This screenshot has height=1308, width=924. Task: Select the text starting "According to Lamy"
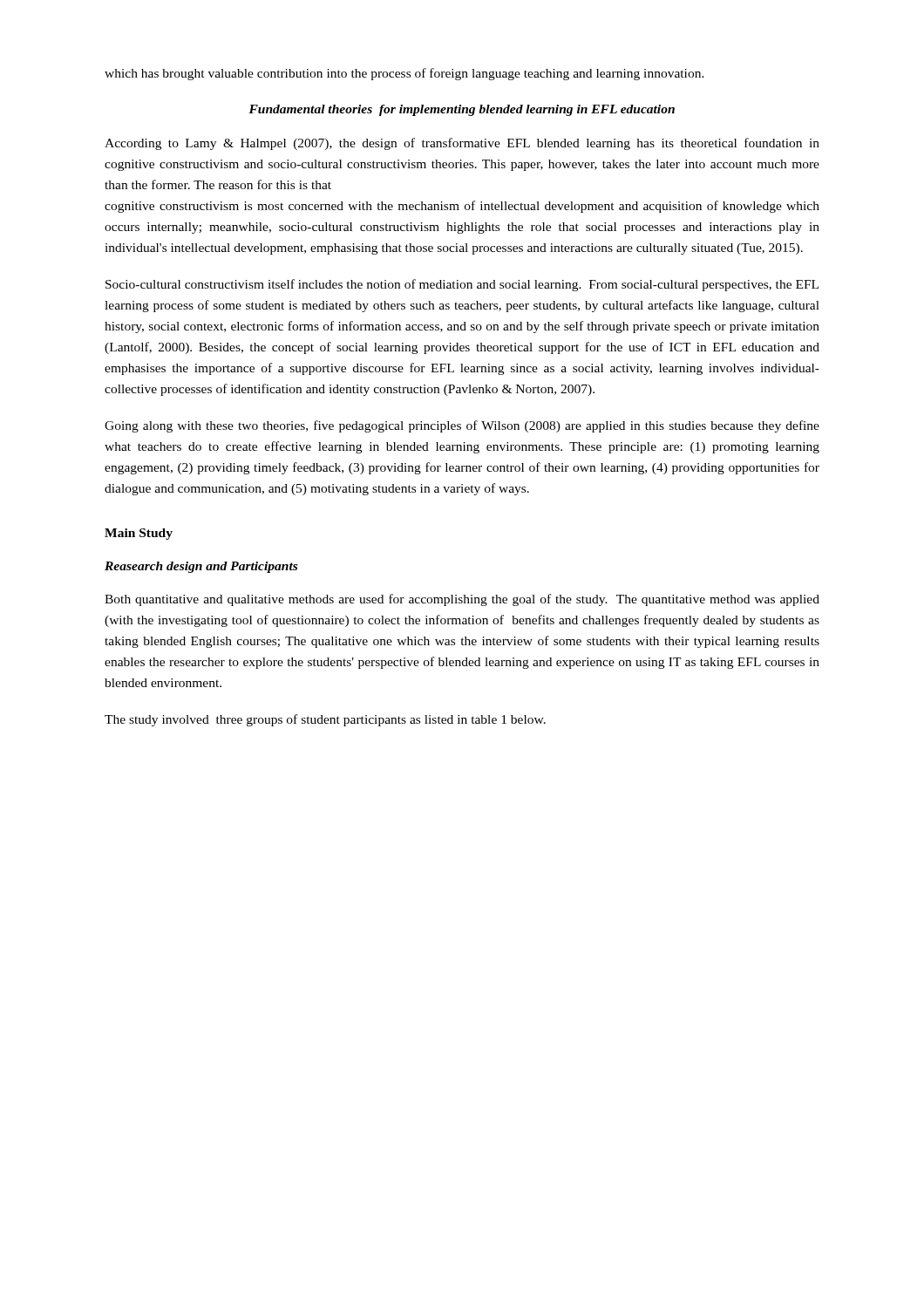coord(462,195)
